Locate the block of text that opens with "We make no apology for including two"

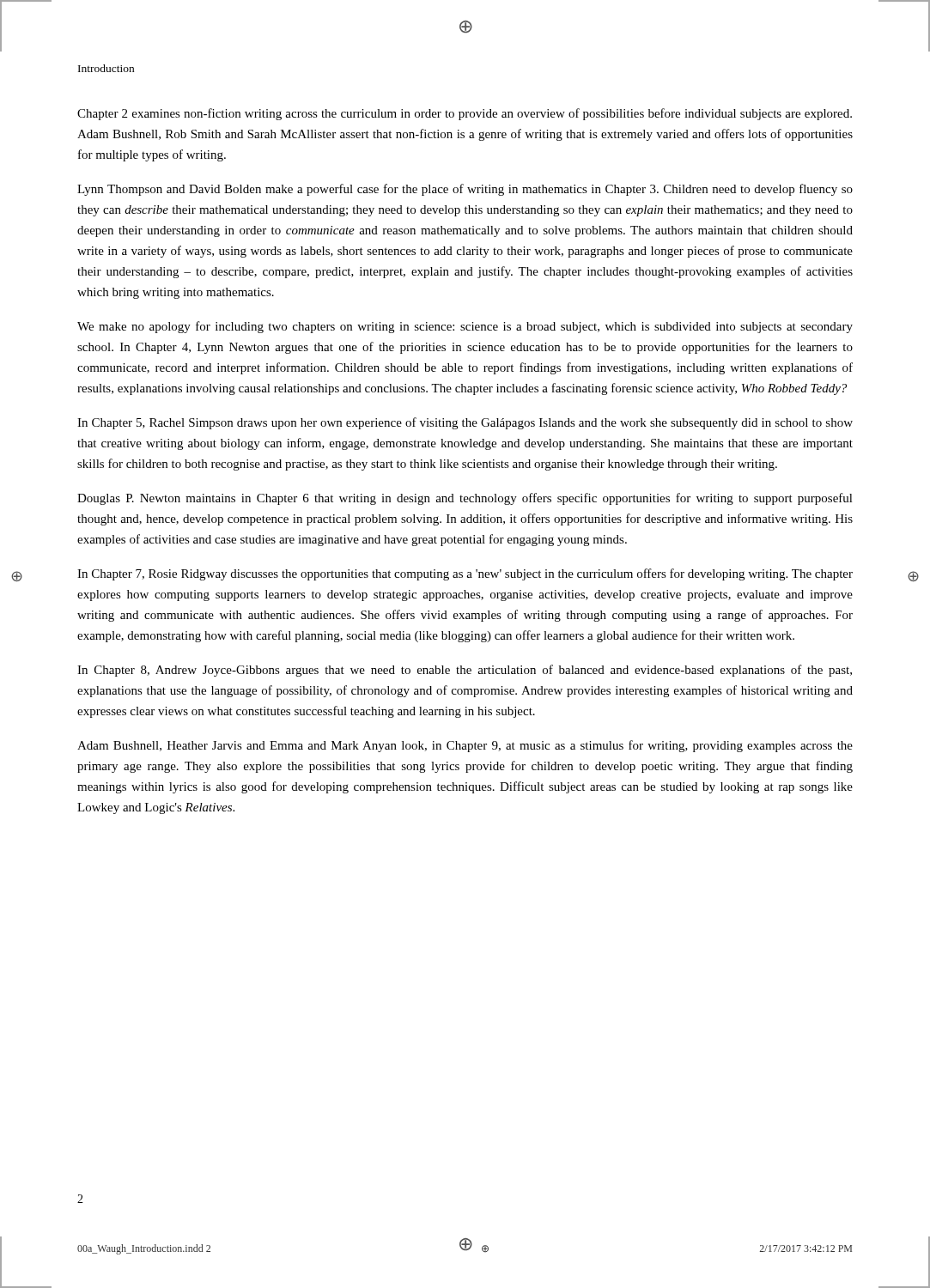465,357
